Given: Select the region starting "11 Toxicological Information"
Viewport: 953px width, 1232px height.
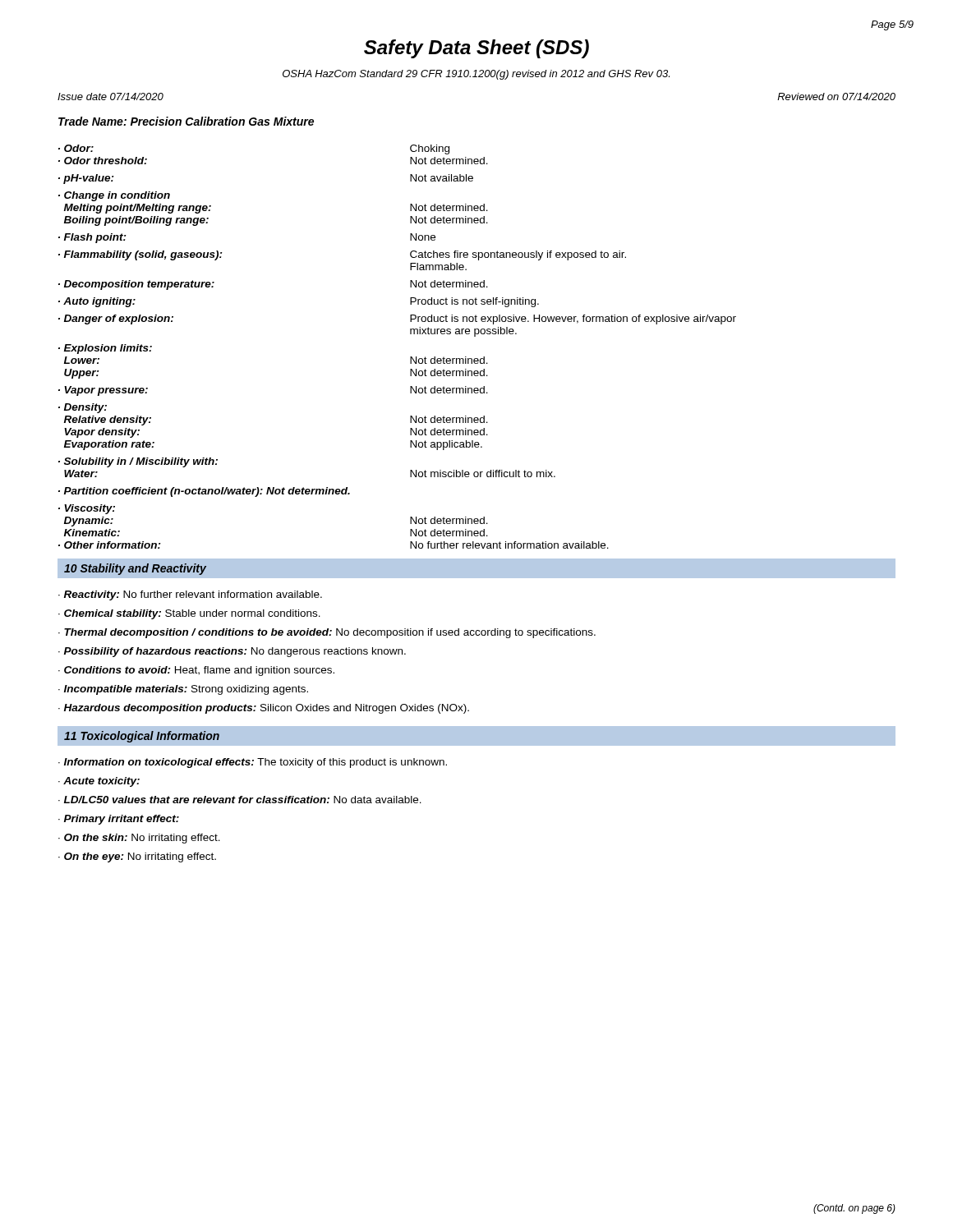Looking at the screenshot, I should click(x=142, y=736).
